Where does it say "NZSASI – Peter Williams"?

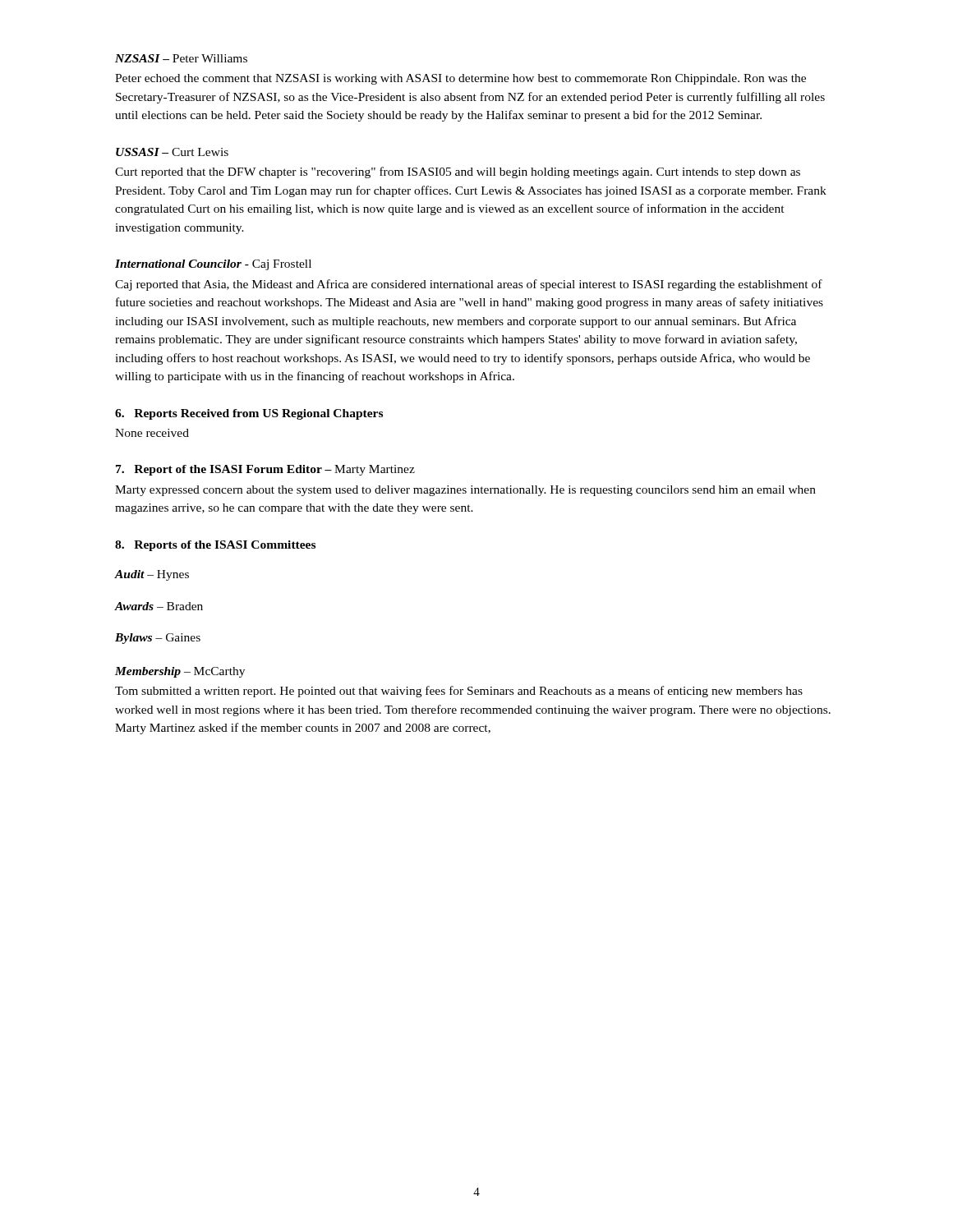181,58
